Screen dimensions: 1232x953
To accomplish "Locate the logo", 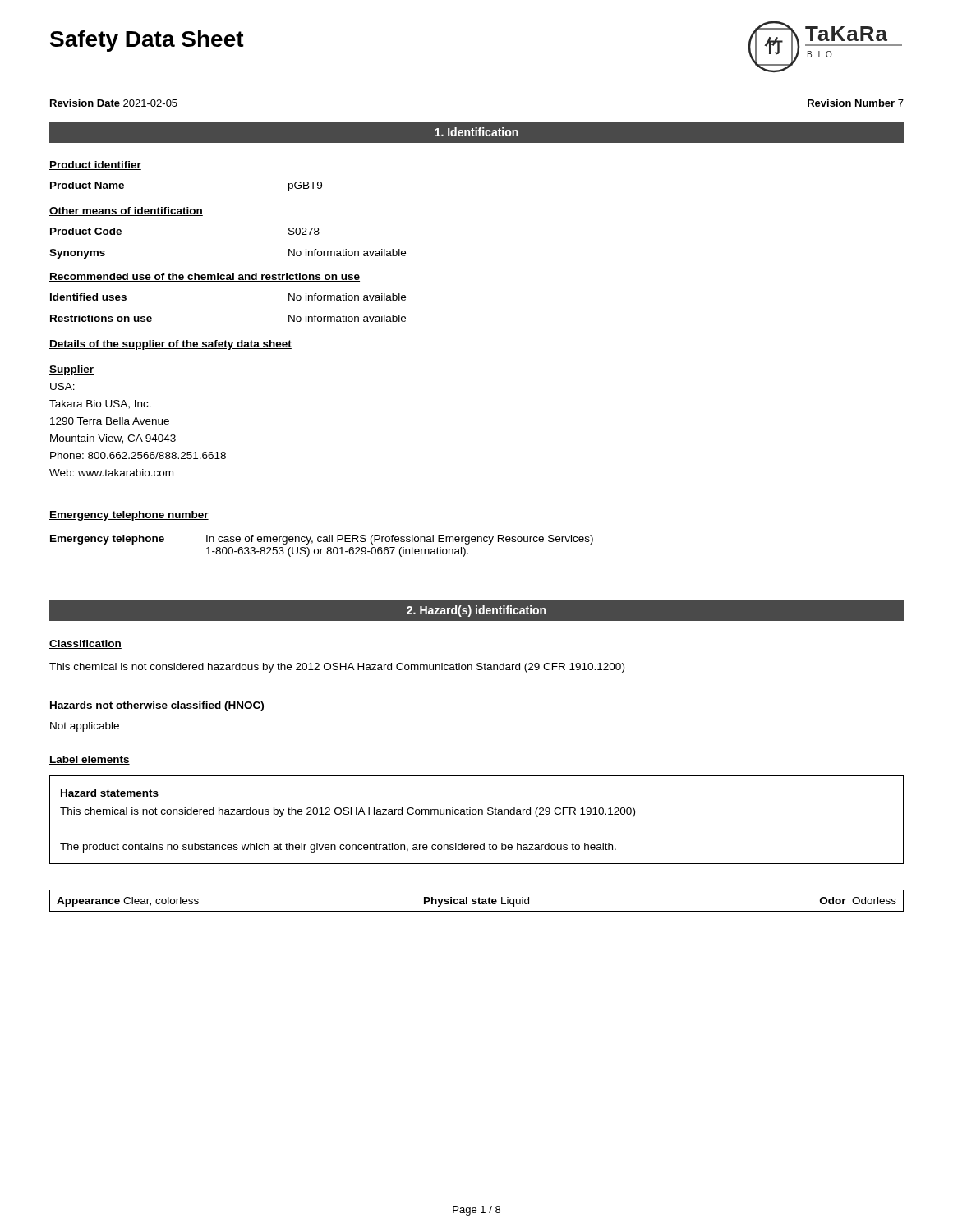I will tap(826, 47).
